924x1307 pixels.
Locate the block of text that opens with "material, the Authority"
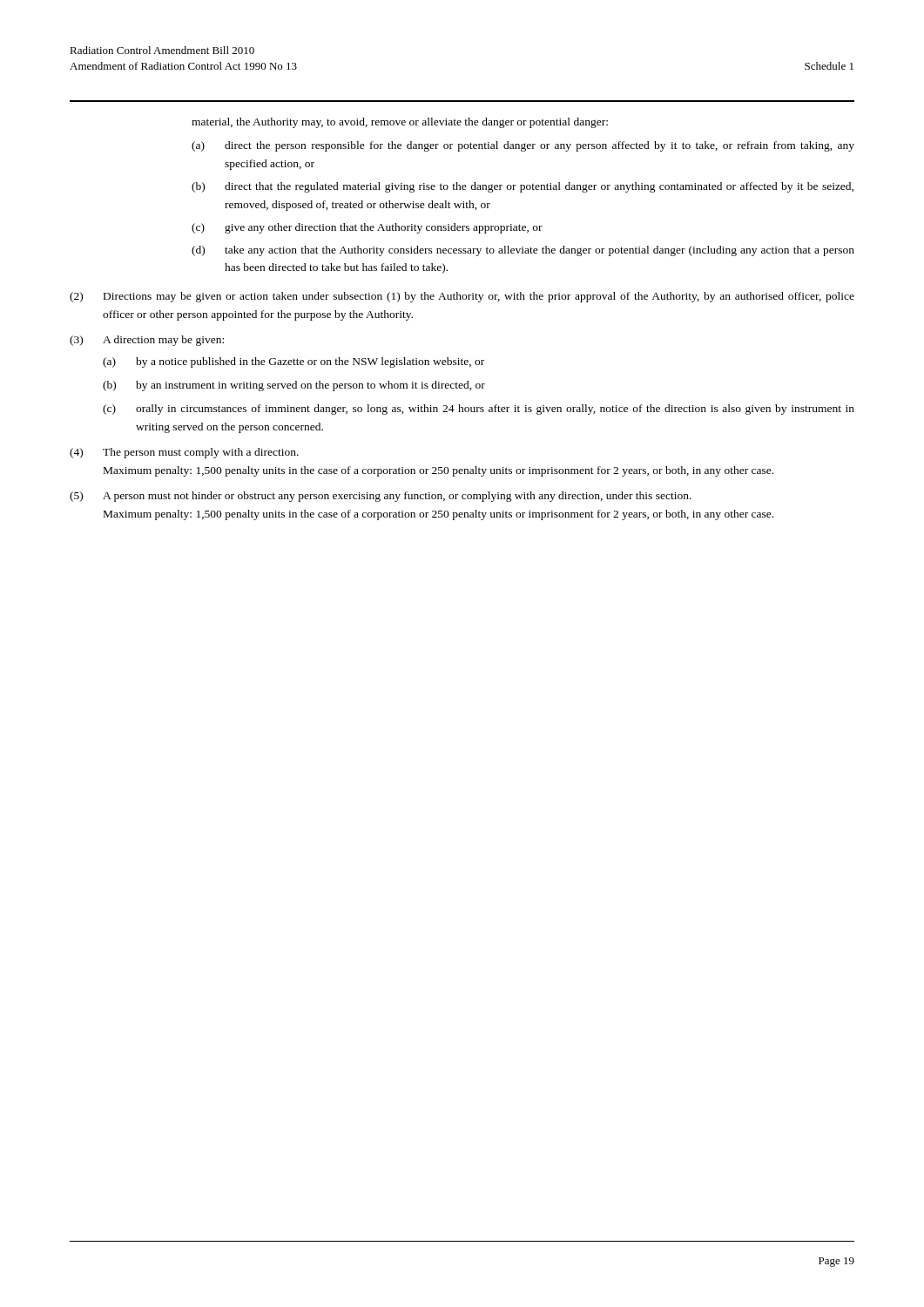[x=400, y=122]
